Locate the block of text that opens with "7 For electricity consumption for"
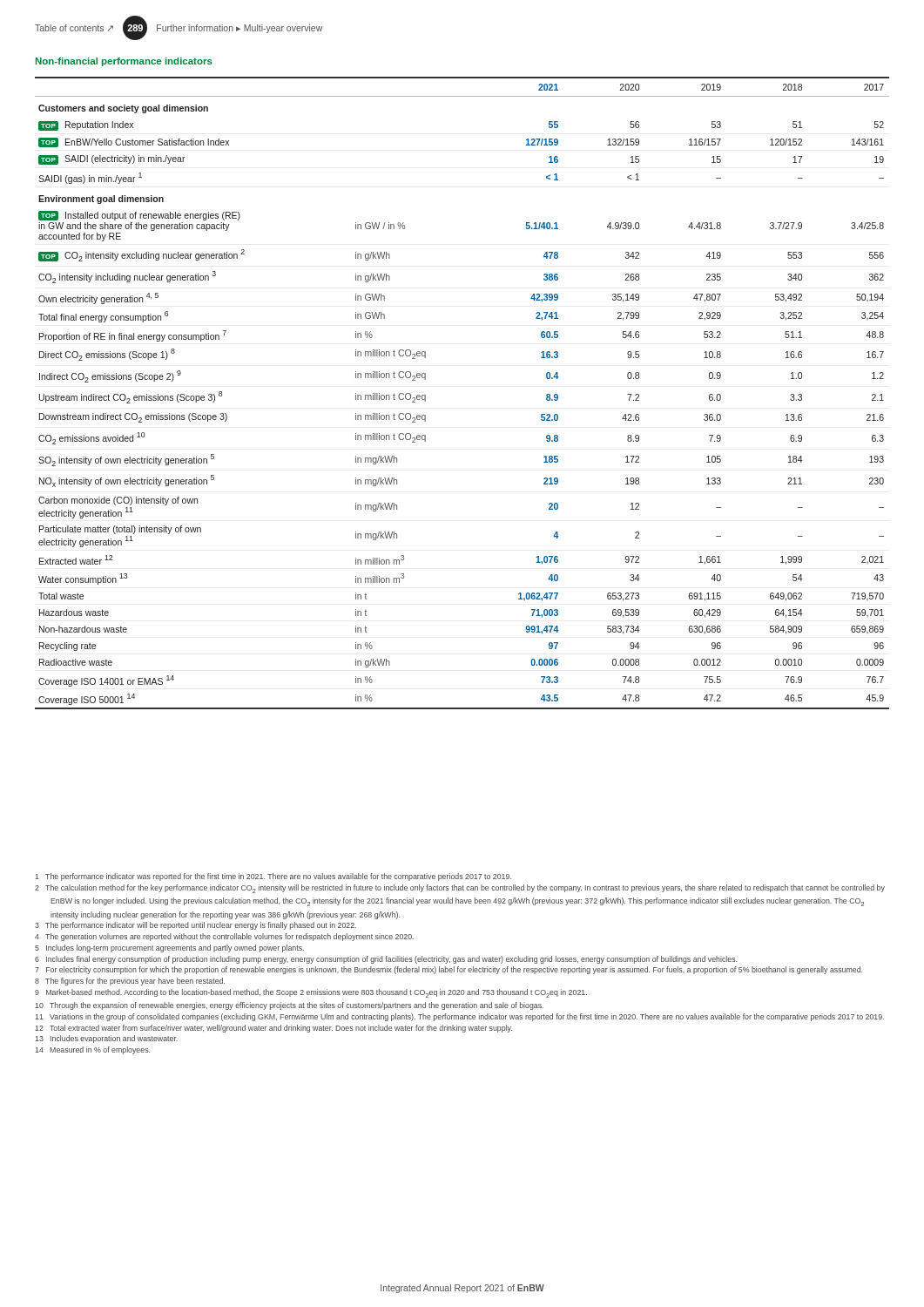Image resolution: width=924 pixels, height=1307 pixels. [449, 970]
